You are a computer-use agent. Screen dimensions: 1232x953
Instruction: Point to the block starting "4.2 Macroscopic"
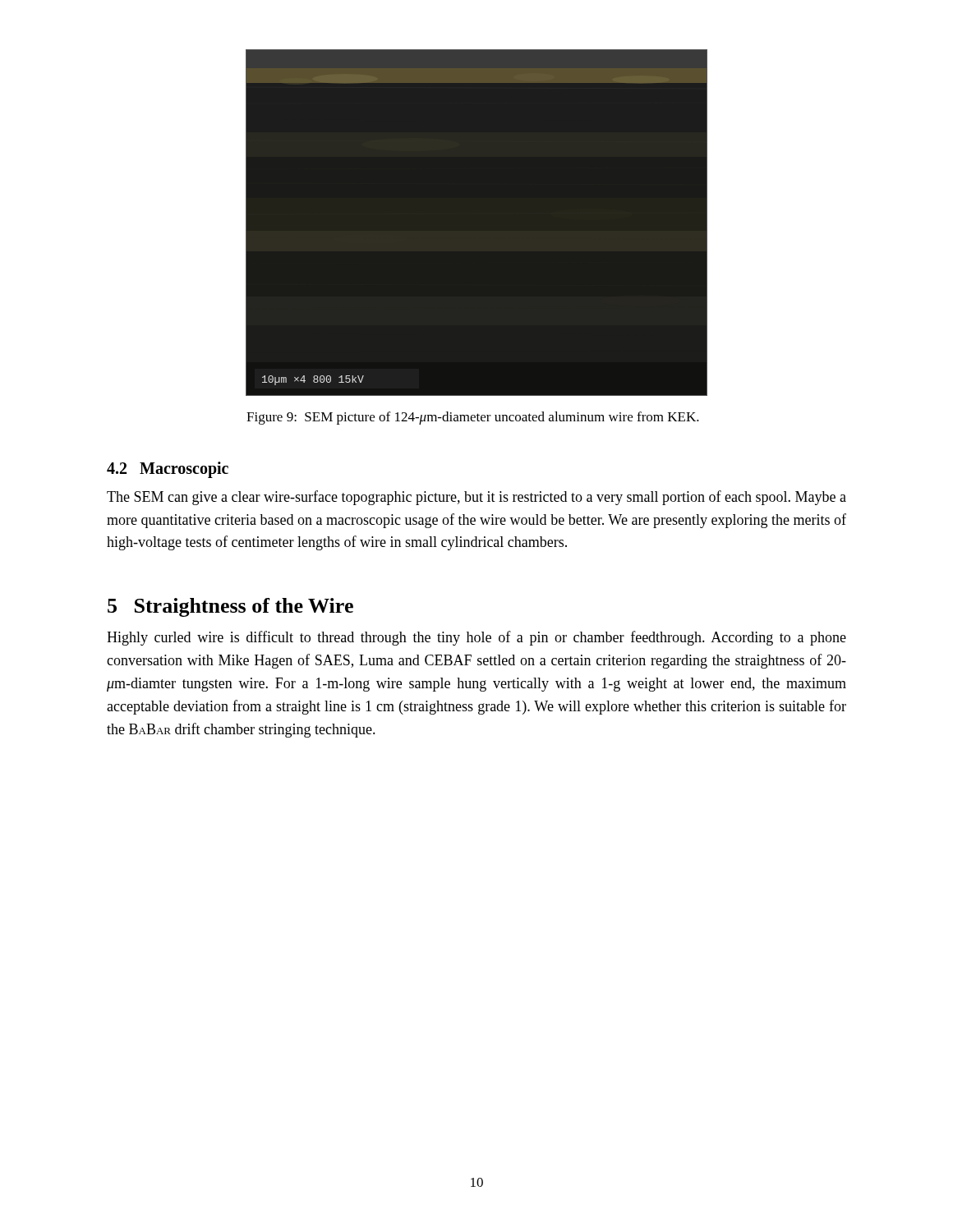(168, 470)
